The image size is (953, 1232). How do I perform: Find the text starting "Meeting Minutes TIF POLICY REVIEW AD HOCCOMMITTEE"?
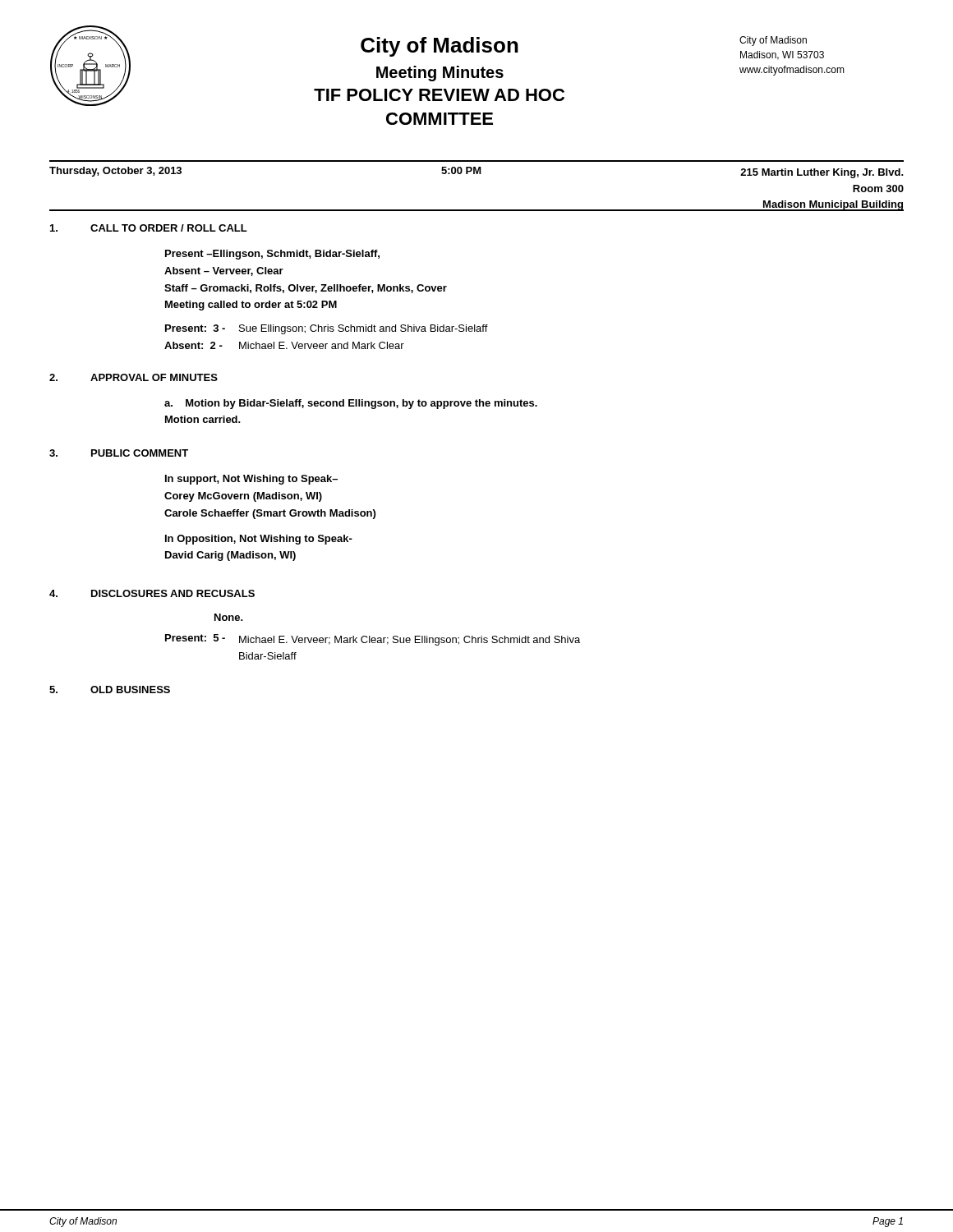(x=440, y=97)
